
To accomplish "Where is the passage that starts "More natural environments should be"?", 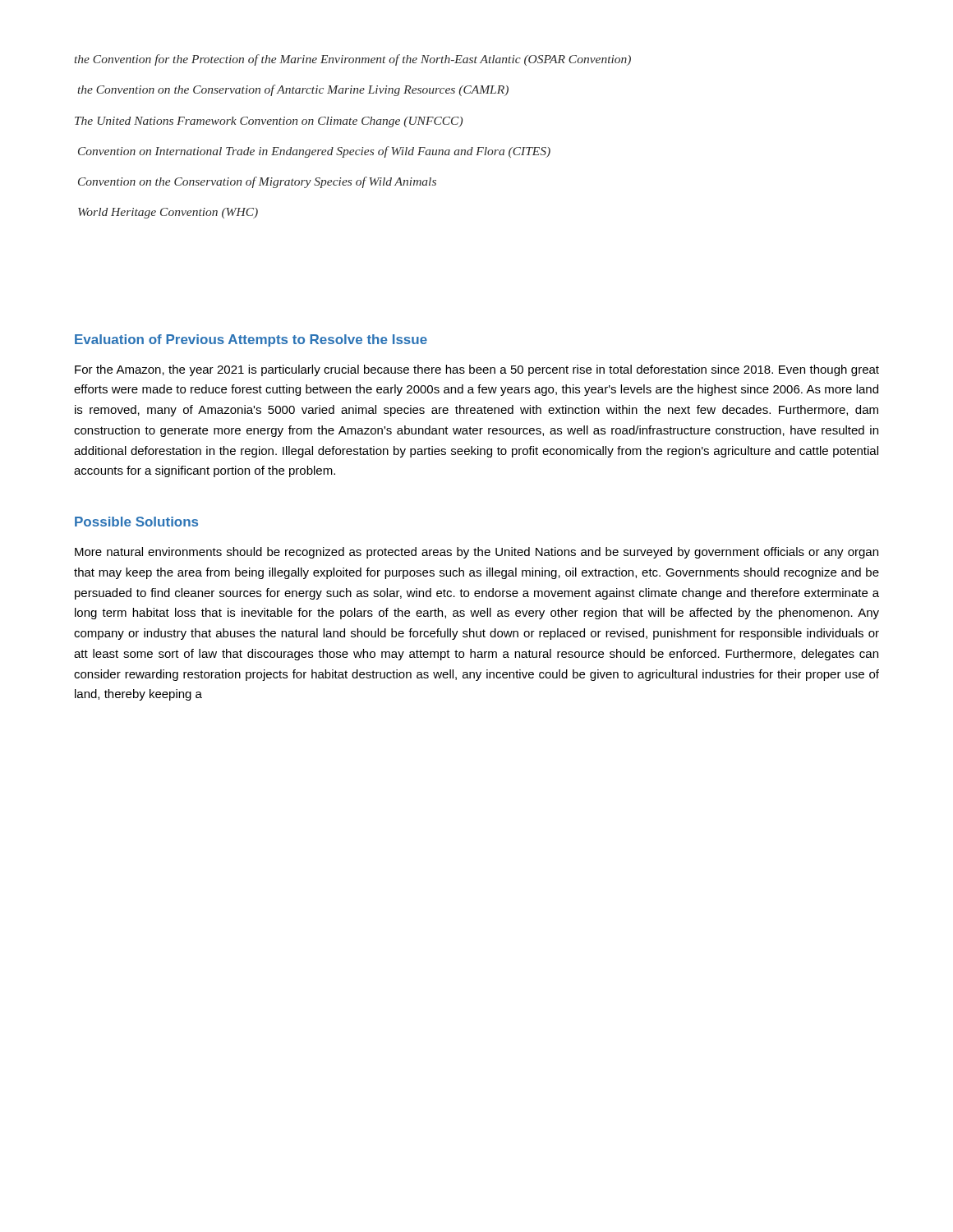I will click(x=476, y=623).
